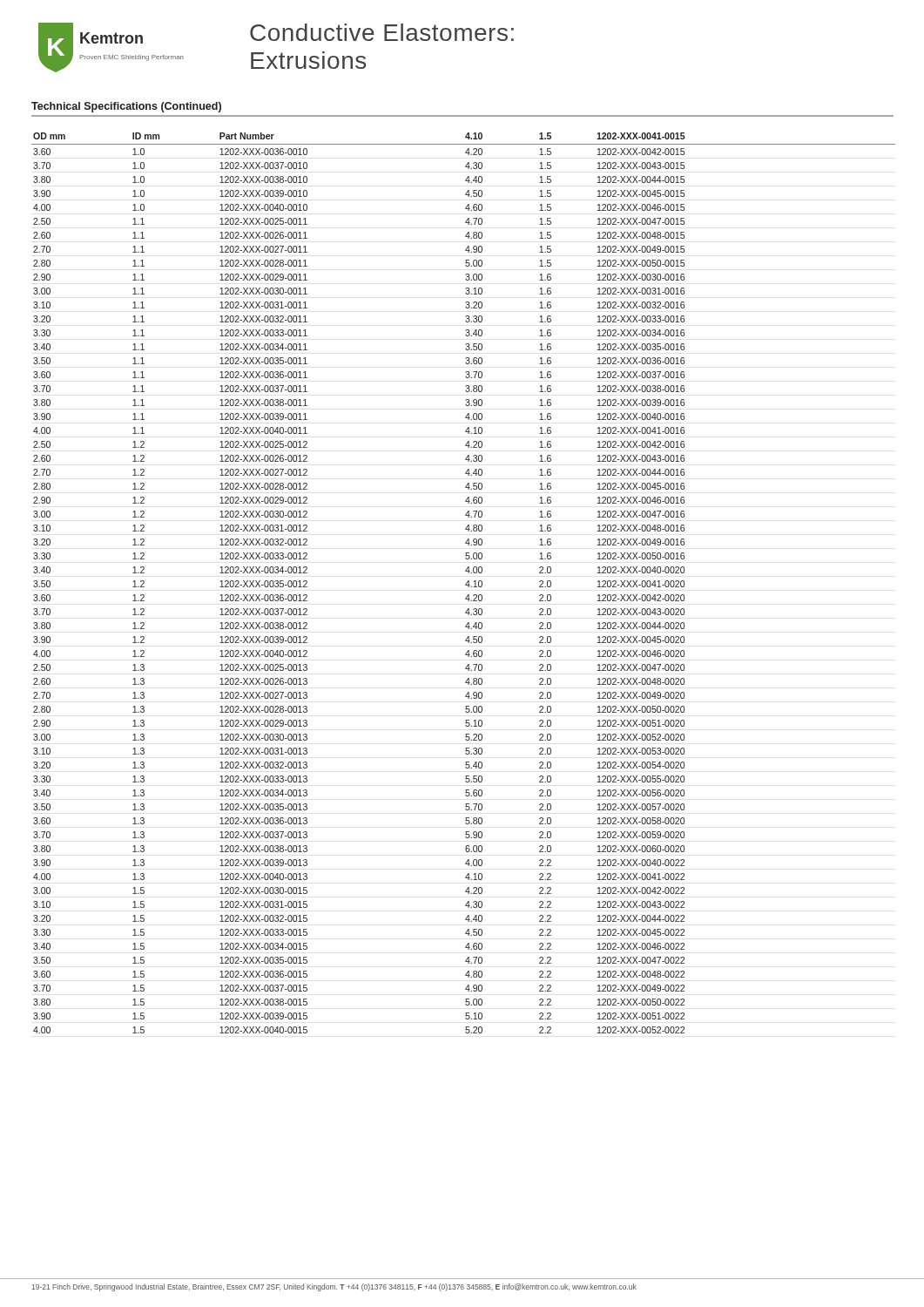
Task: Locate the table with the text "Part Number"
Action: coord(247,583)
